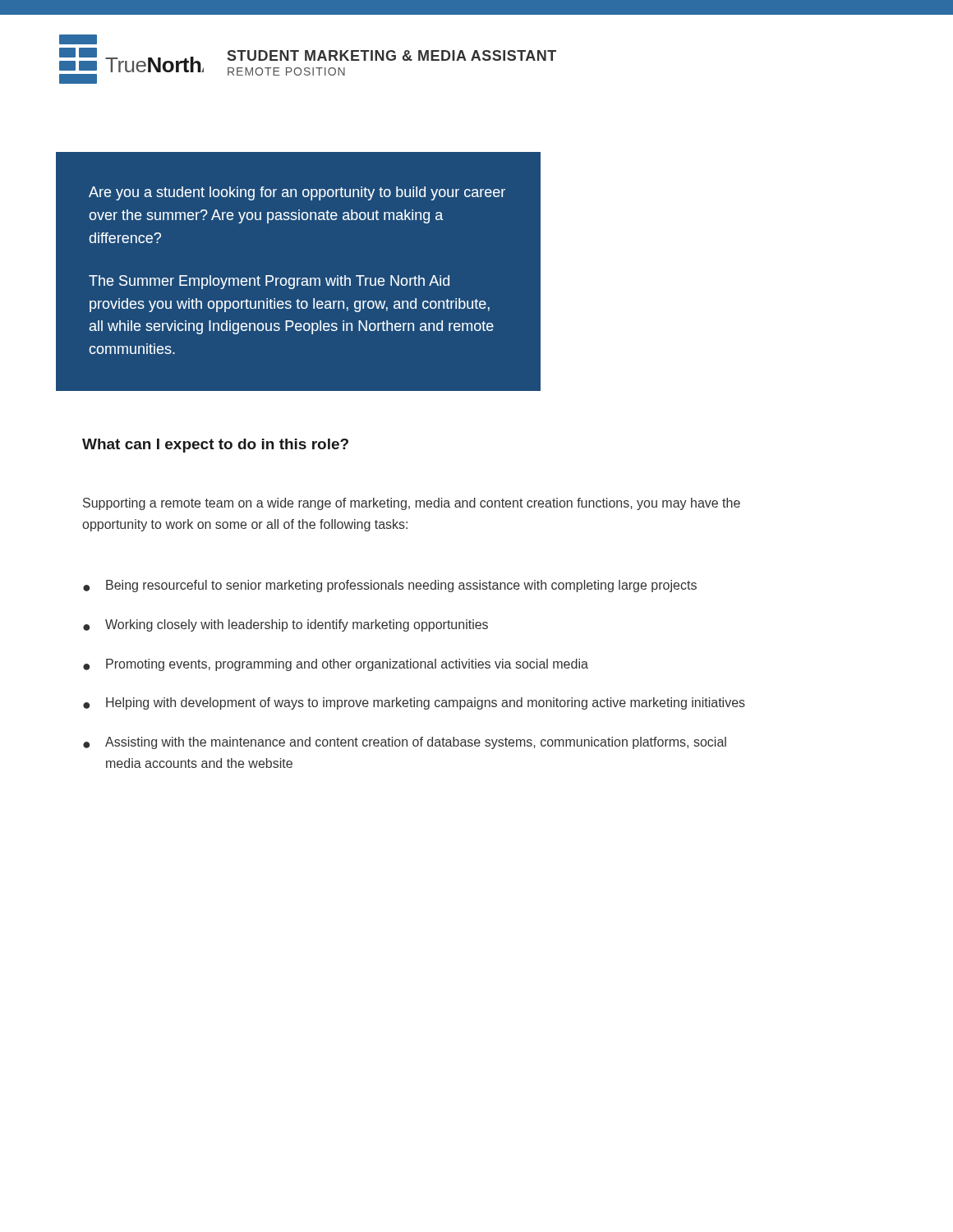
Task: Locate the text "STUDENT MARKETING & MEDIA ASSISTANT REMOTE POSITION"
Action: tap(392, 62)
